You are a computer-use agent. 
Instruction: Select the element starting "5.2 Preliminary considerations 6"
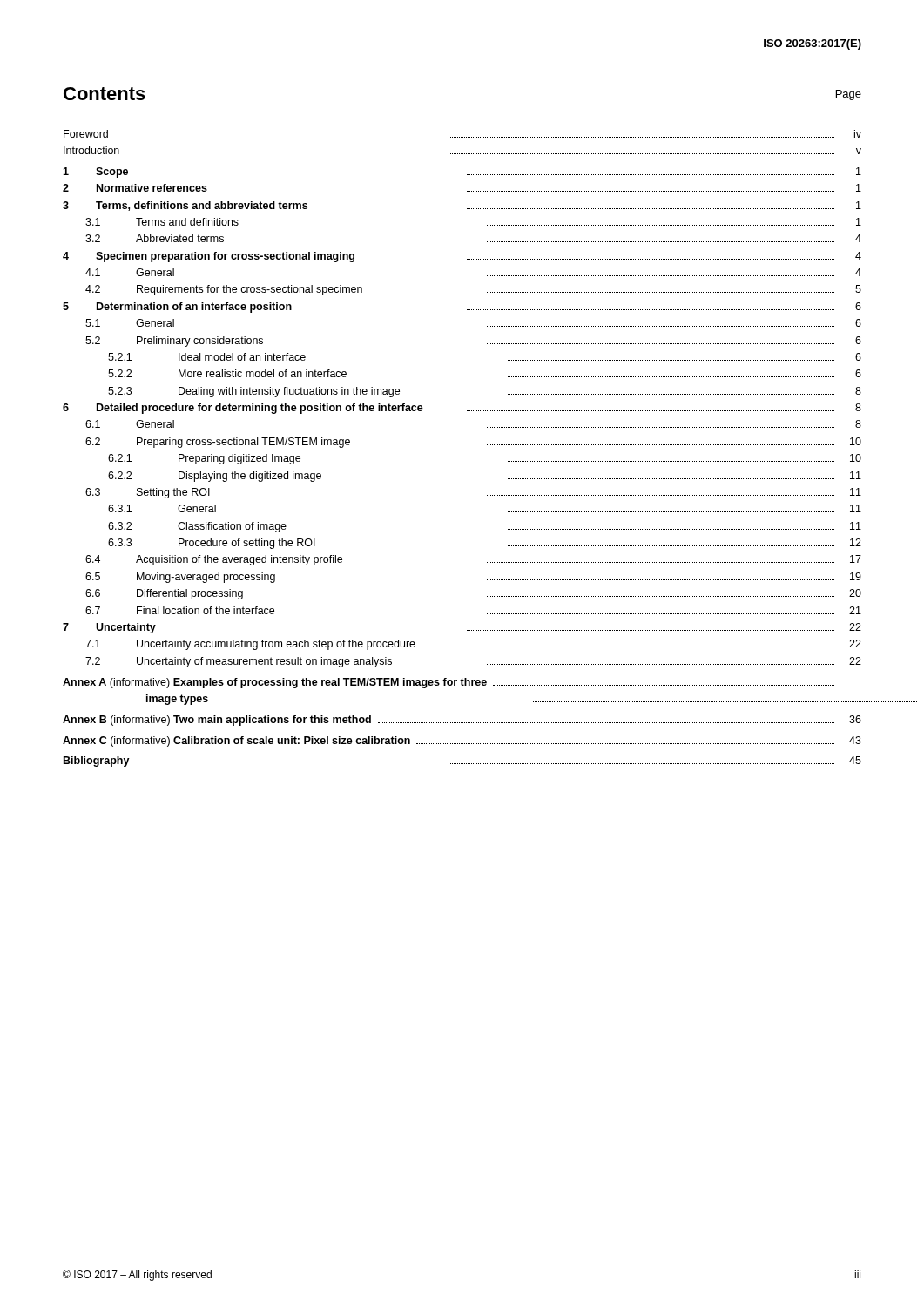(199, 341)
